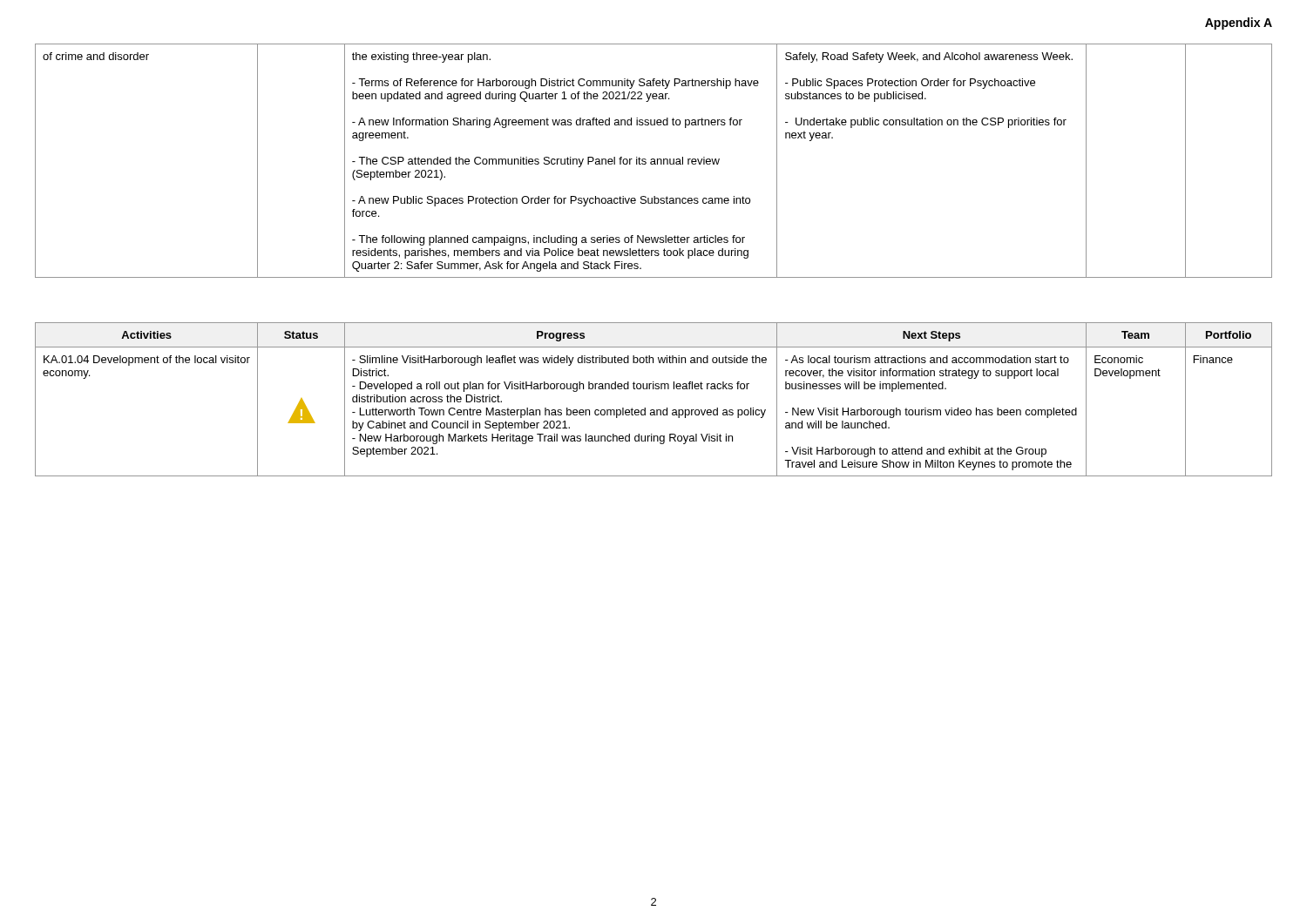Screen dimensions: 924x1307
Task: Find the table that mentions "- Slimline VisitHarborough leaflet was"
Action: tap(654, 399)
